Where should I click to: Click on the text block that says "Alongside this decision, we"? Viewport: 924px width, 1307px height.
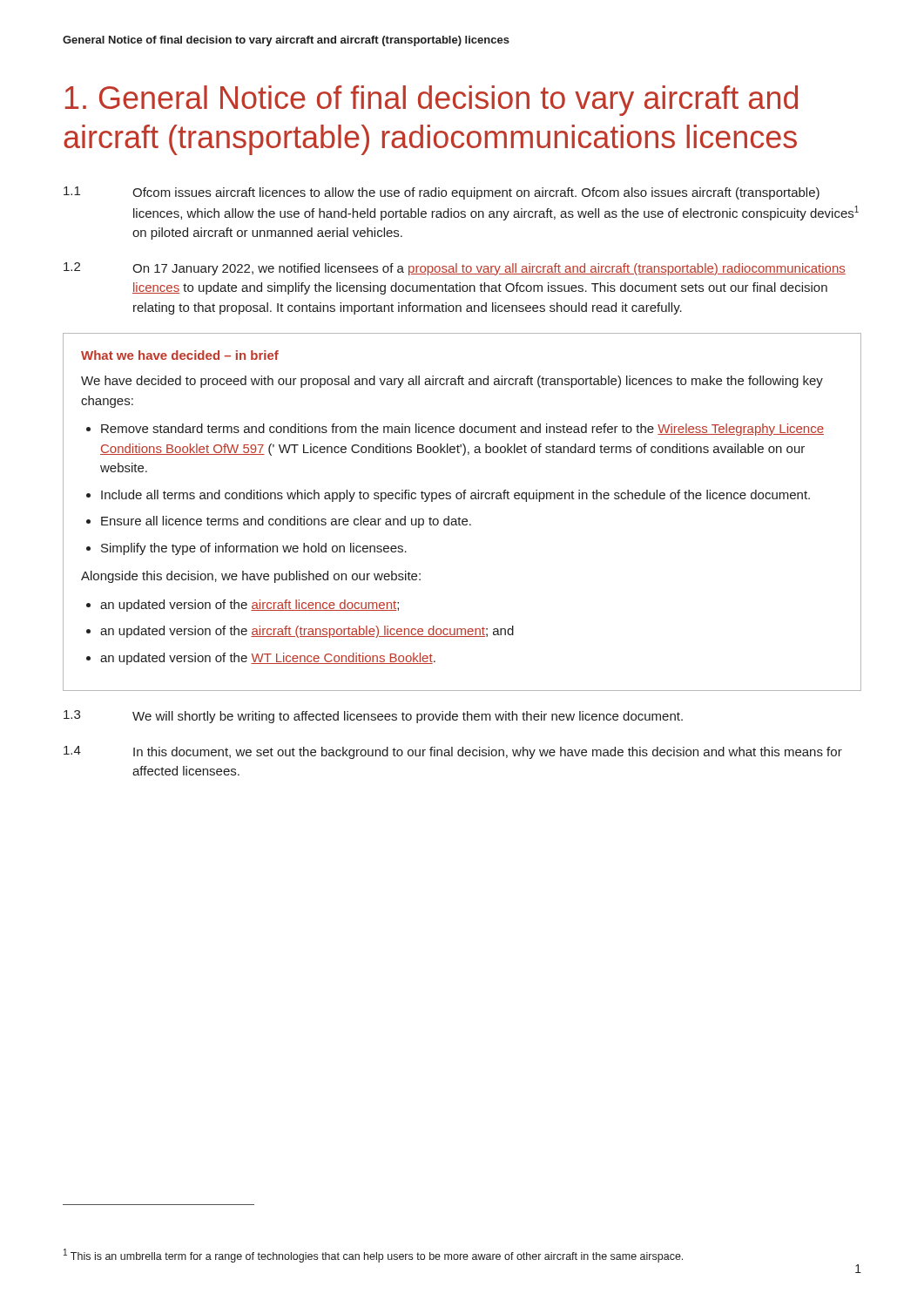pyautogui.click(x=251, y=576)
